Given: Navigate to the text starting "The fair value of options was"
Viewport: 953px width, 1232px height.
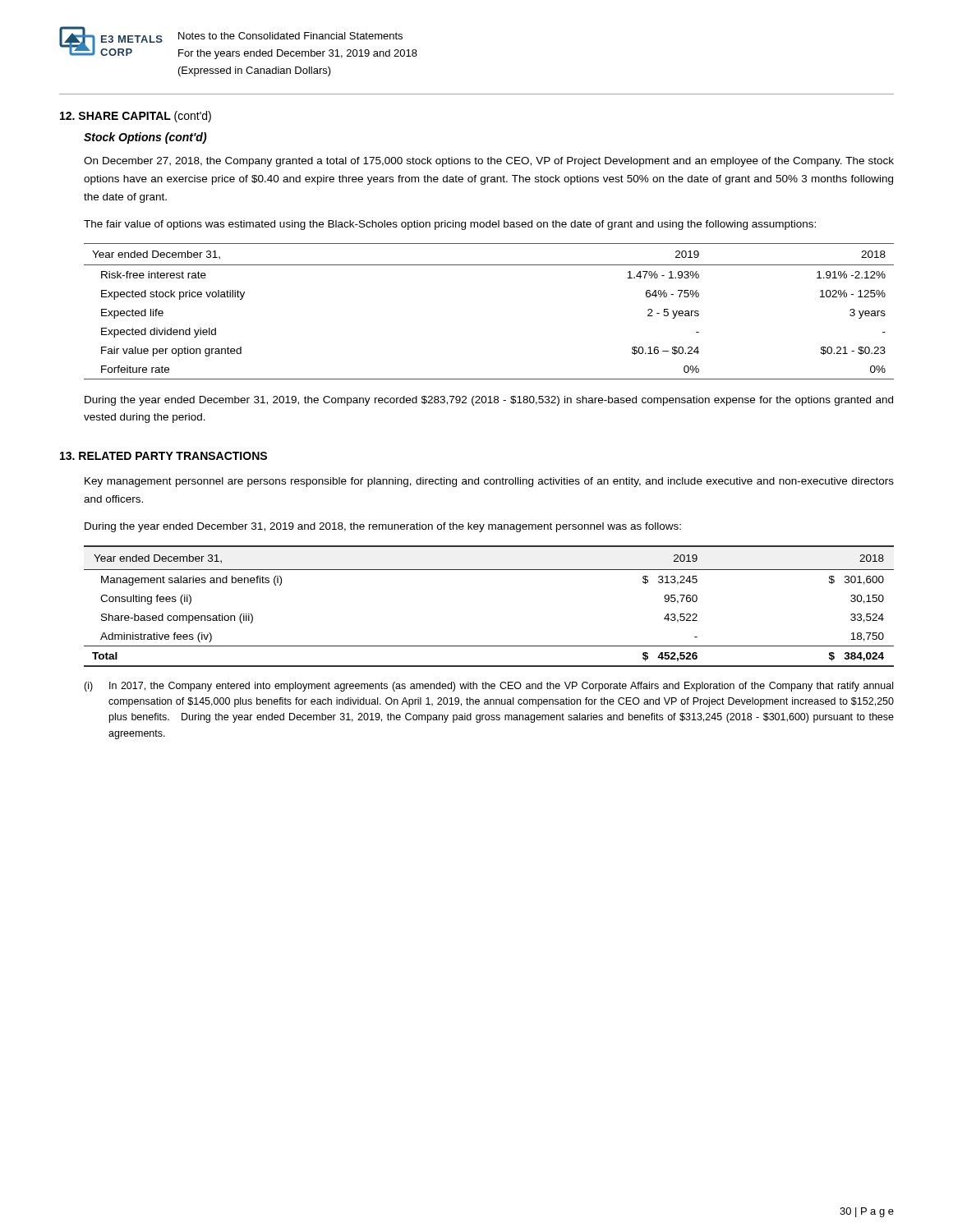Looking at the screenshot, I should click(450, 224).
